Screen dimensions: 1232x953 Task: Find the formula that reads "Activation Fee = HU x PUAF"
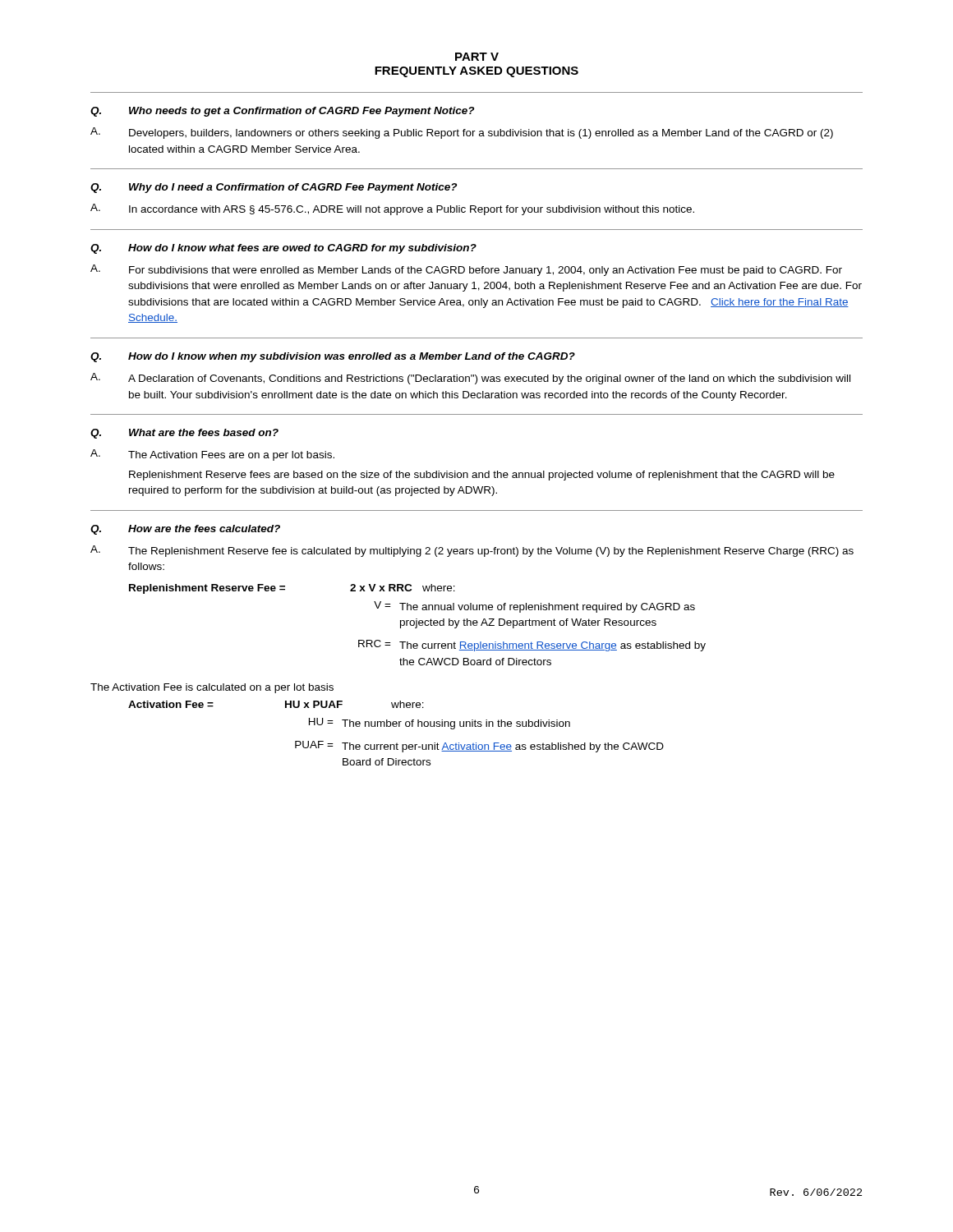(495, 734)
